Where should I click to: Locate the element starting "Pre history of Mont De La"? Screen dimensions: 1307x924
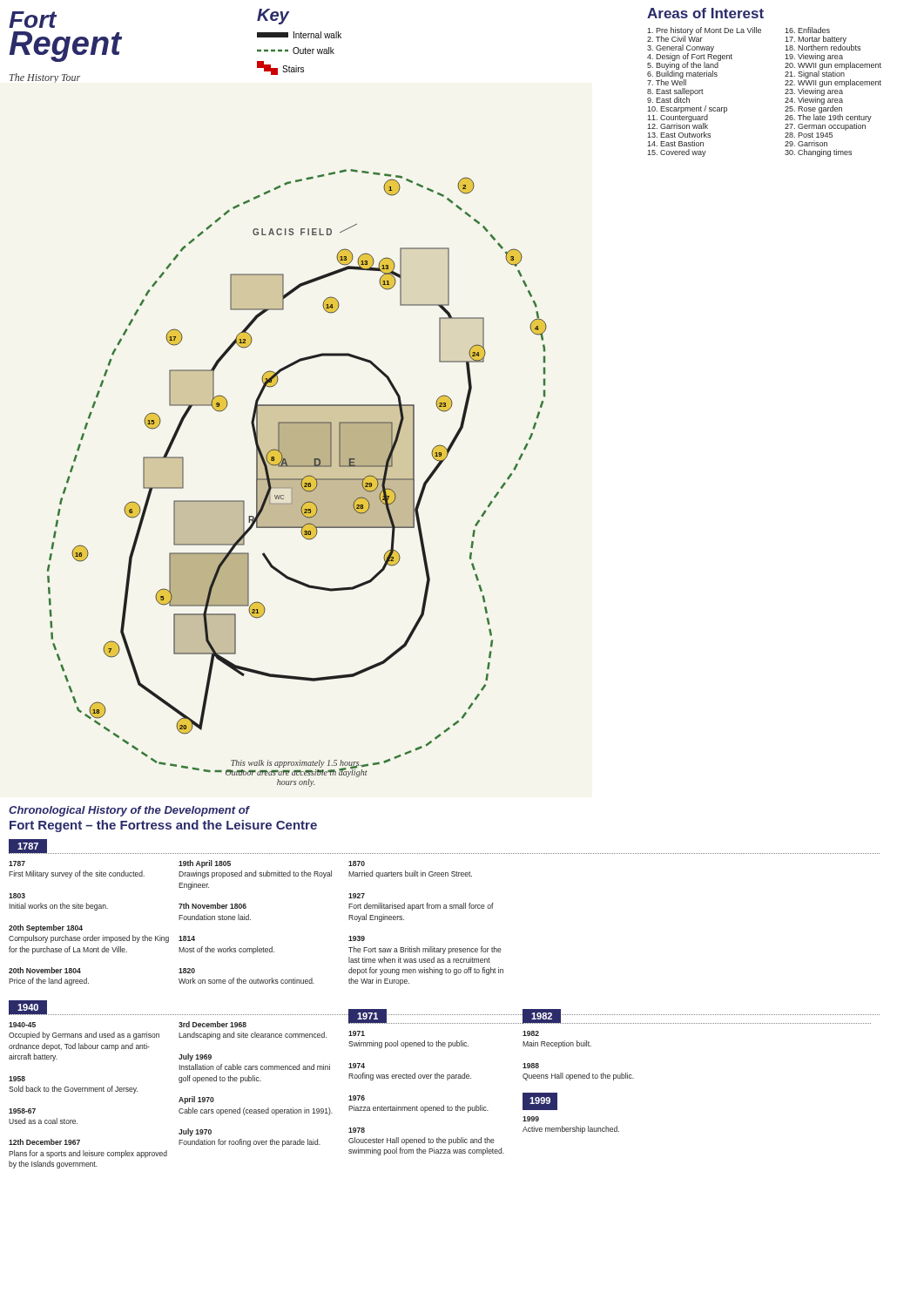[x=782, y=91]
